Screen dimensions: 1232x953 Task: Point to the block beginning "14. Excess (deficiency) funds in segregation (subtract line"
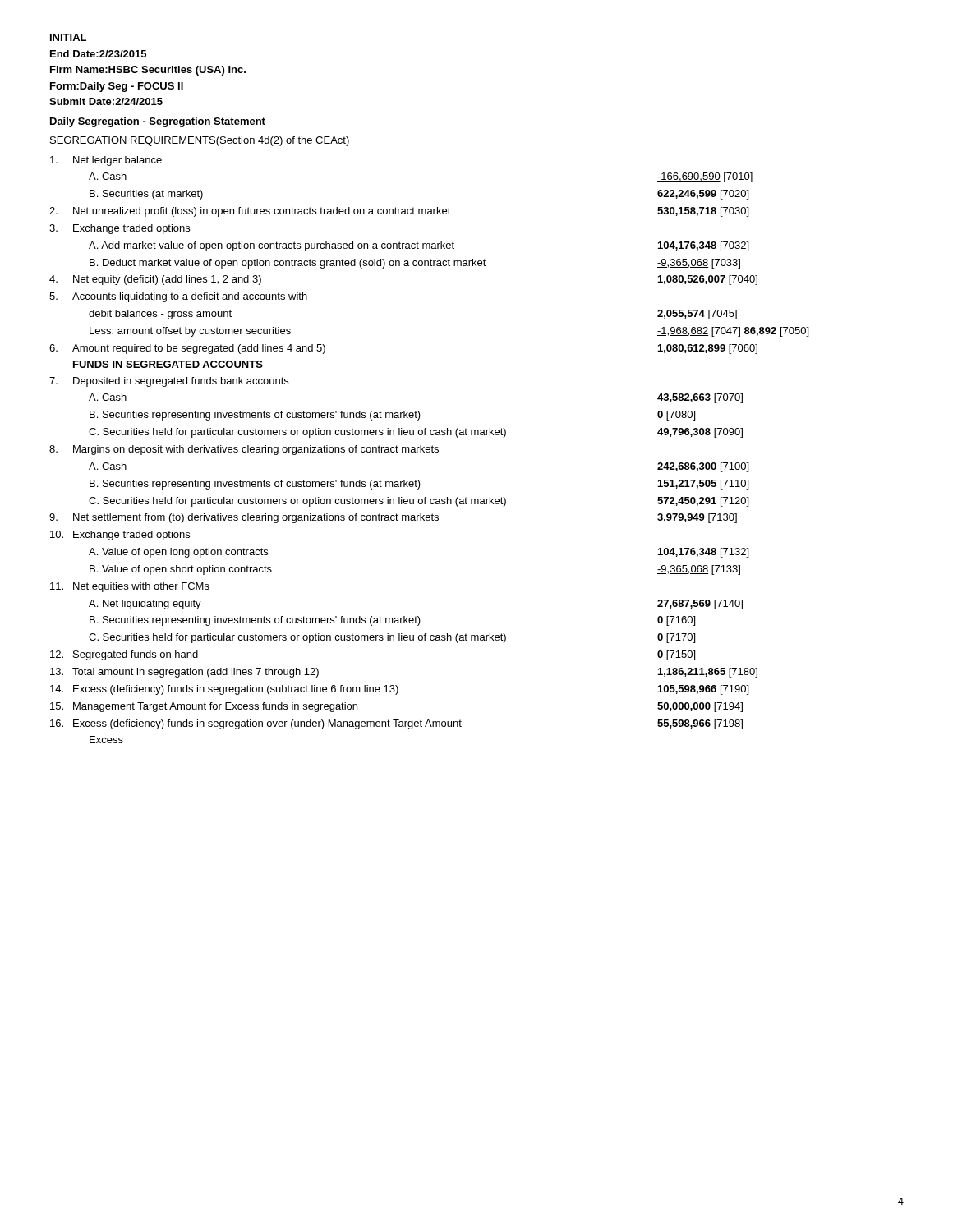(x=399, y=690)
